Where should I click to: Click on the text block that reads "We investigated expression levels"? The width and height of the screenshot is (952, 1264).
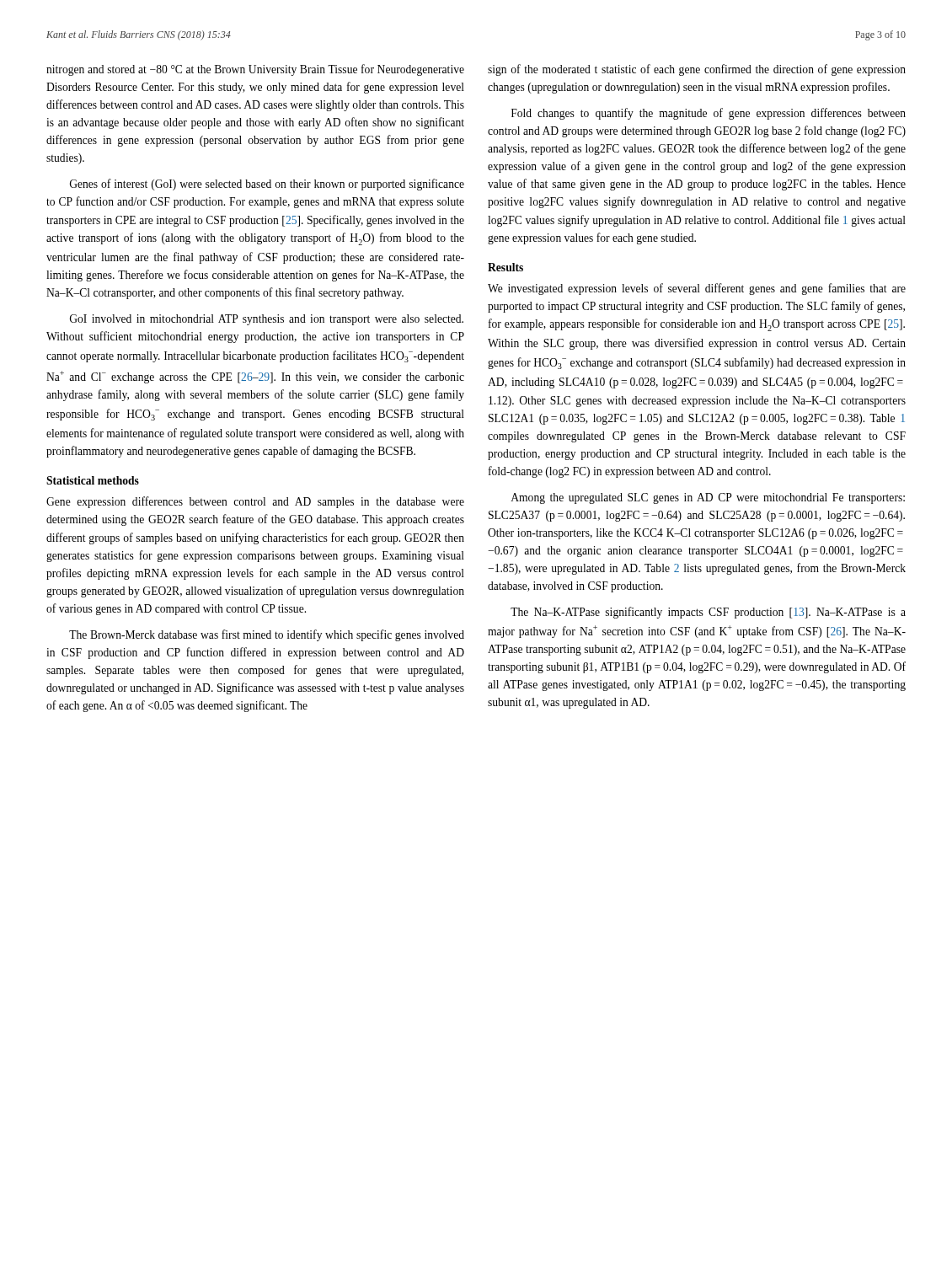click(x=697, y=495)
